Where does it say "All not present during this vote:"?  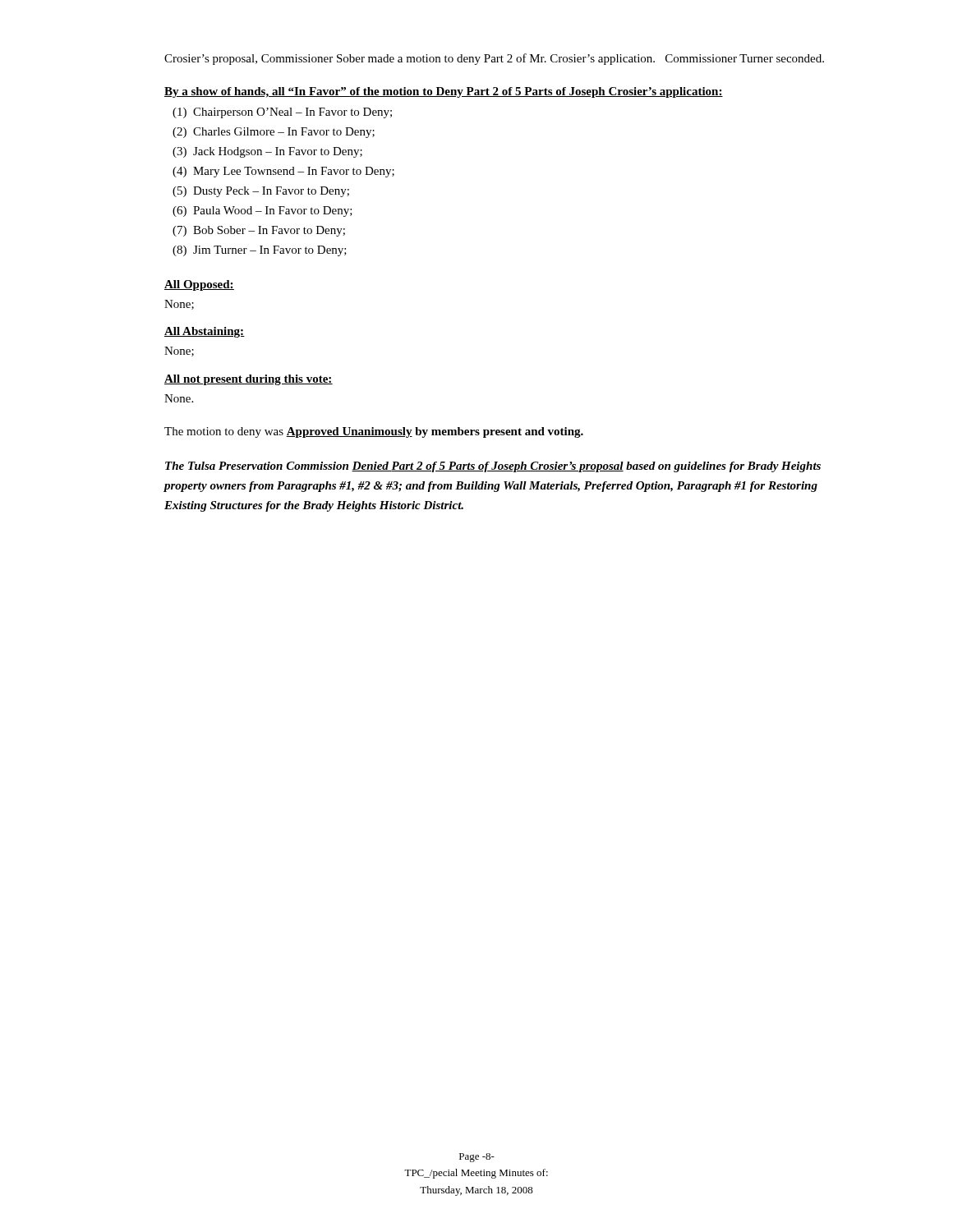(248, 378)
